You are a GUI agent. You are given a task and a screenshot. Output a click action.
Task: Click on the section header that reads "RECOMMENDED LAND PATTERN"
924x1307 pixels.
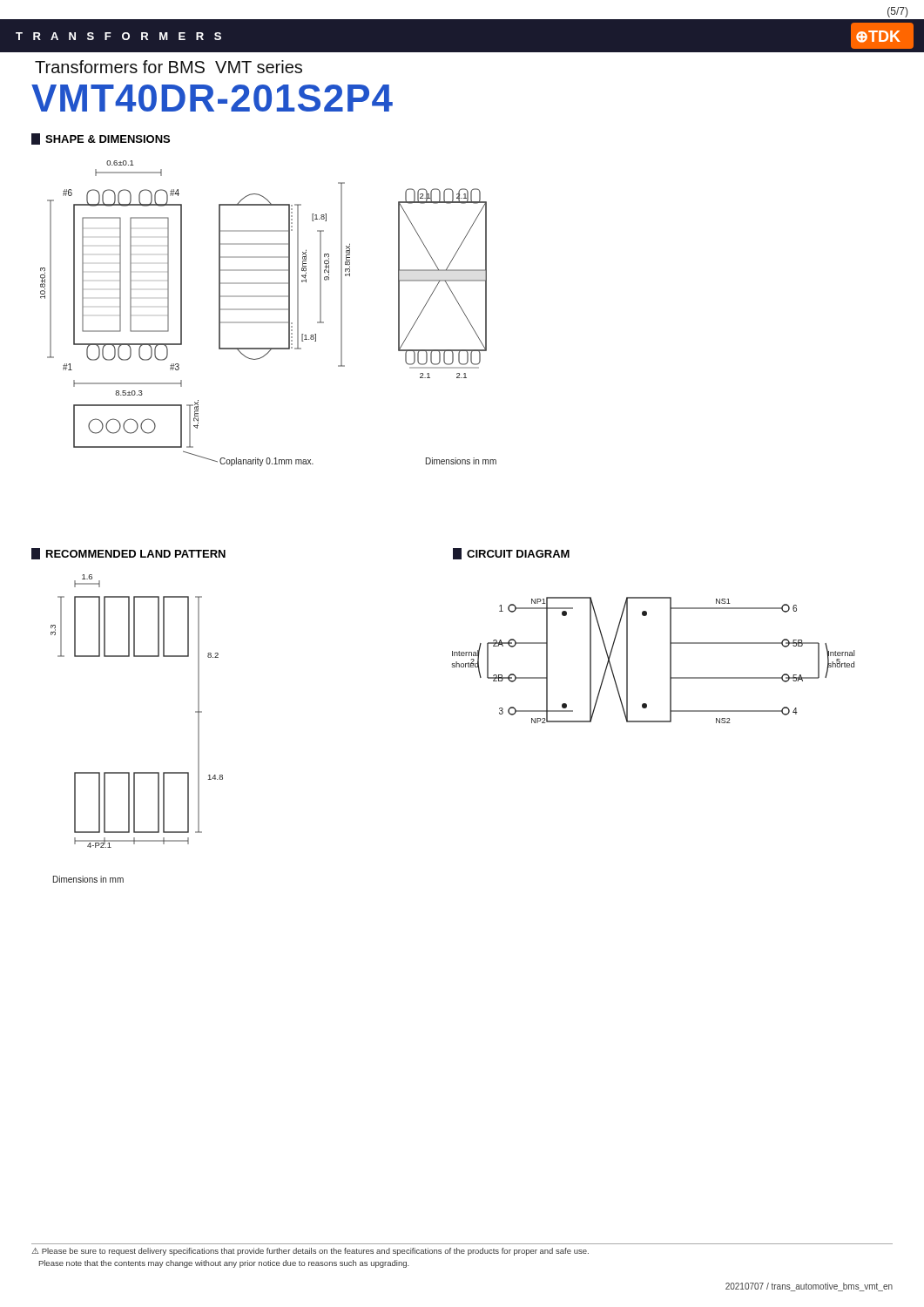(136, 554)
